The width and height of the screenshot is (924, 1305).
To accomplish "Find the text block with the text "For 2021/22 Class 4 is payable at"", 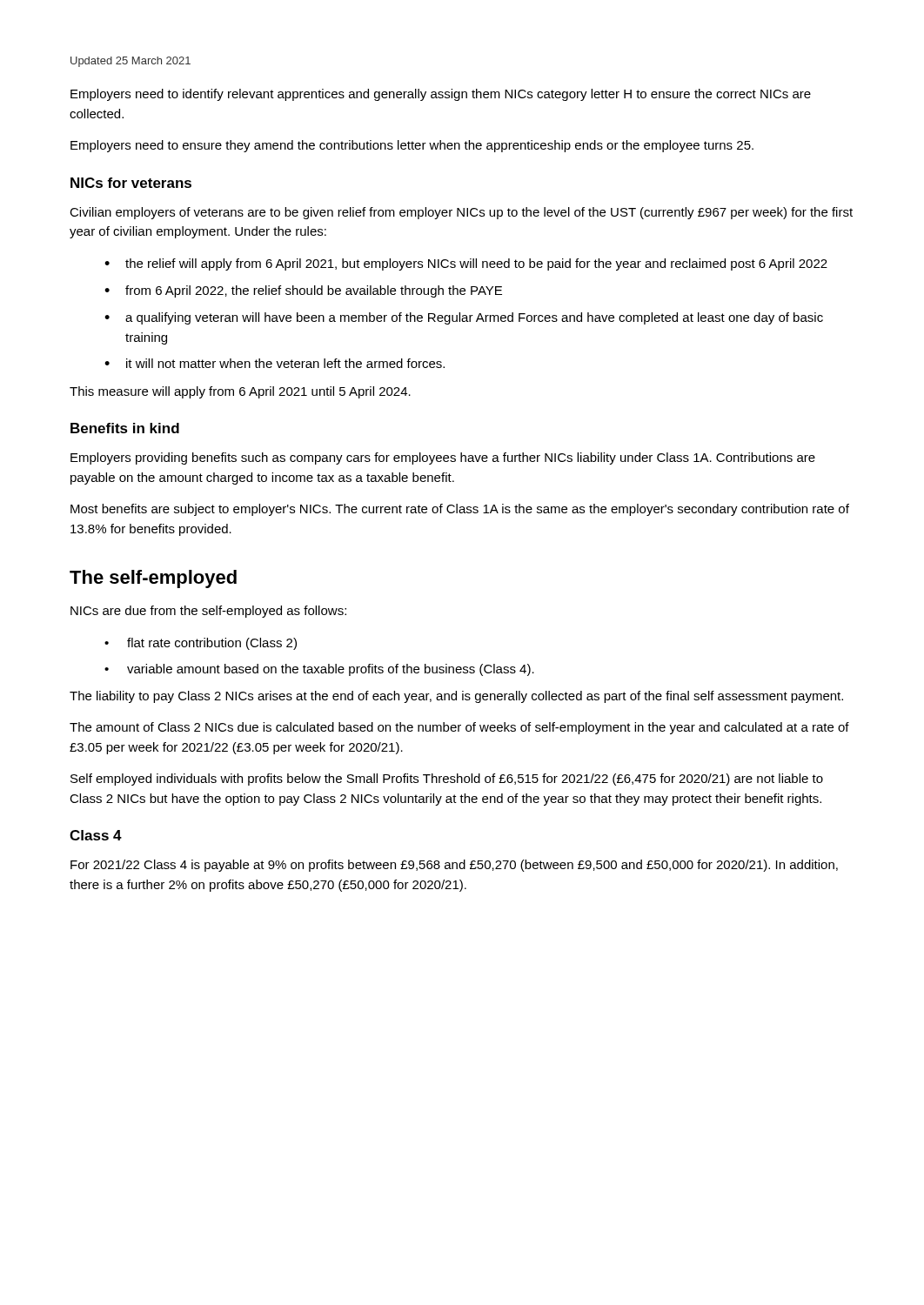I will [x=454, y=874].
